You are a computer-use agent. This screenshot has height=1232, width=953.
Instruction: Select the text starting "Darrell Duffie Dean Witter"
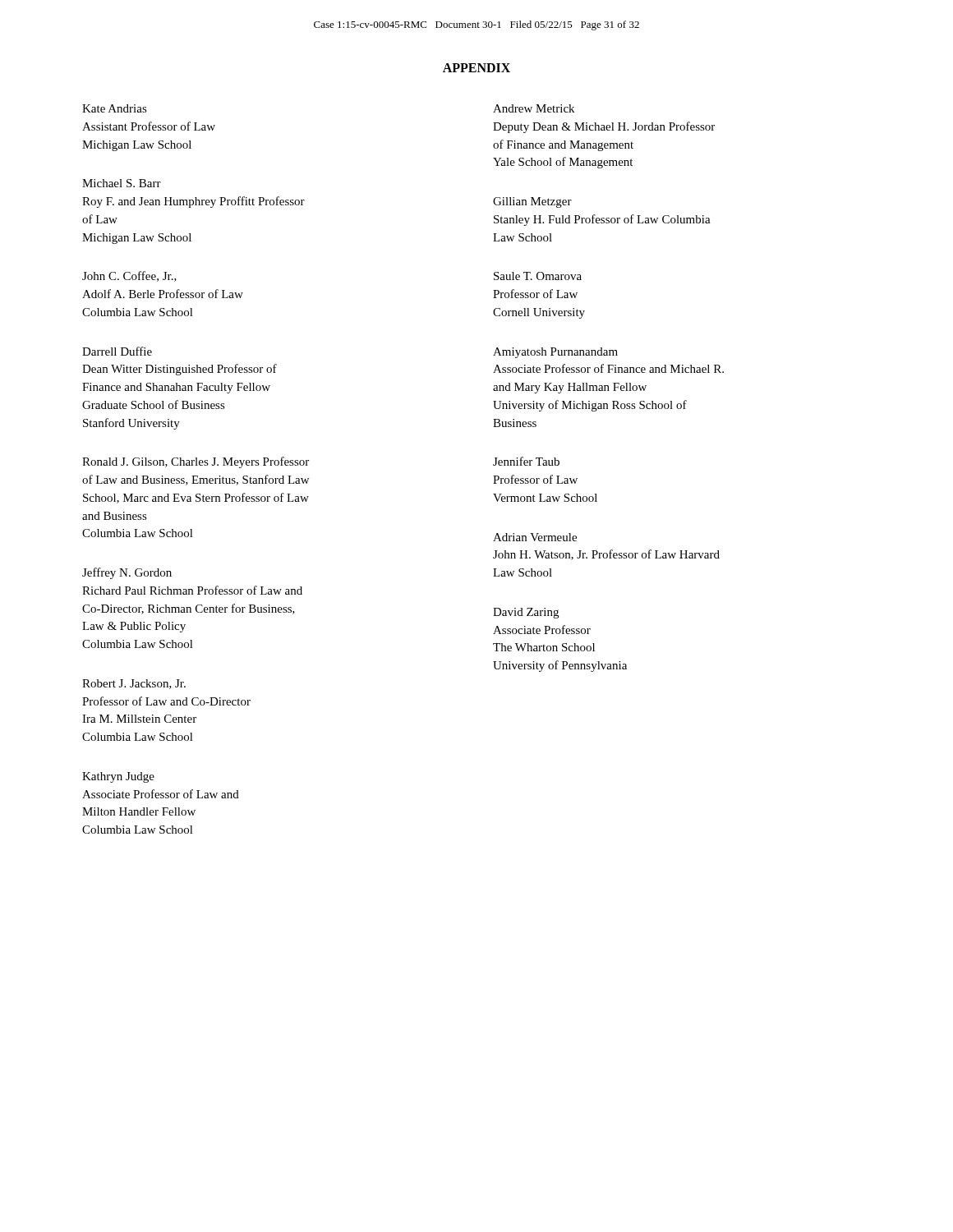(x=179, y=387)
